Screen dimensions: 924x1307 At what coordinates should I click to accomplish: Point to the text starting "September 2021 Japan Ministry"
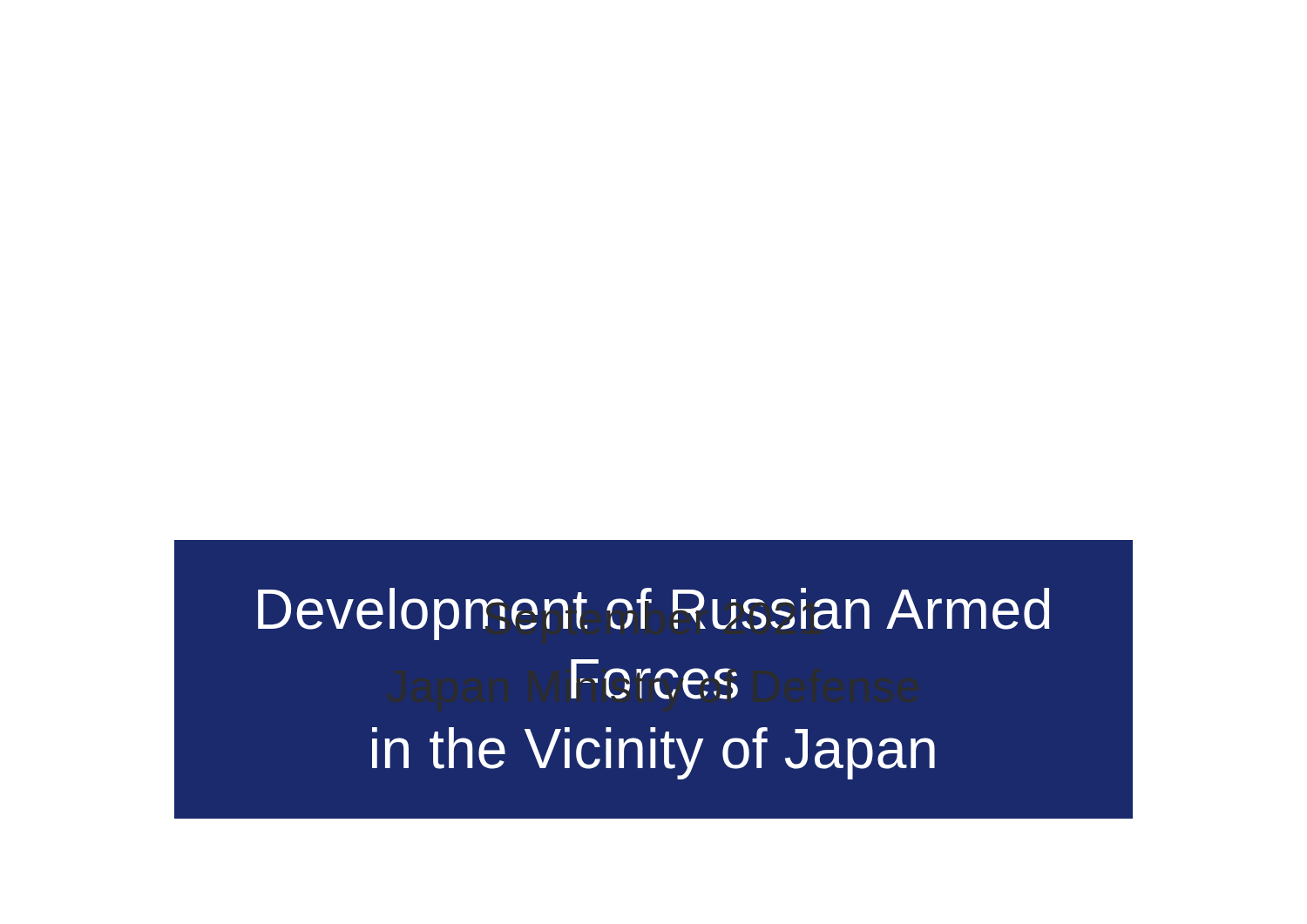click(654, 652)
